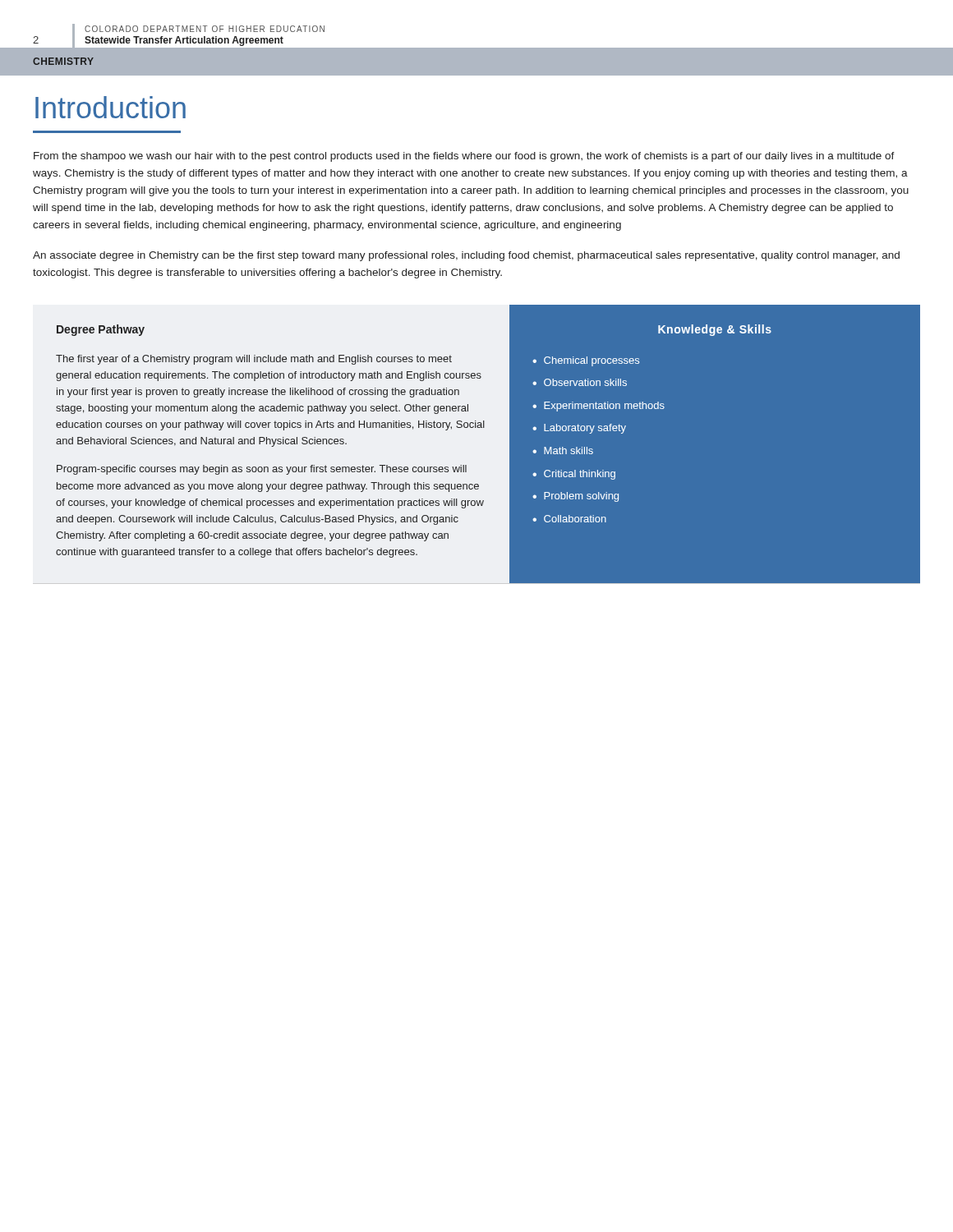Image resolution: width=953 pixels, height=1232 pixels.
Task: Click on the element starting "Experimentation methods"
Action: [604, 405]
